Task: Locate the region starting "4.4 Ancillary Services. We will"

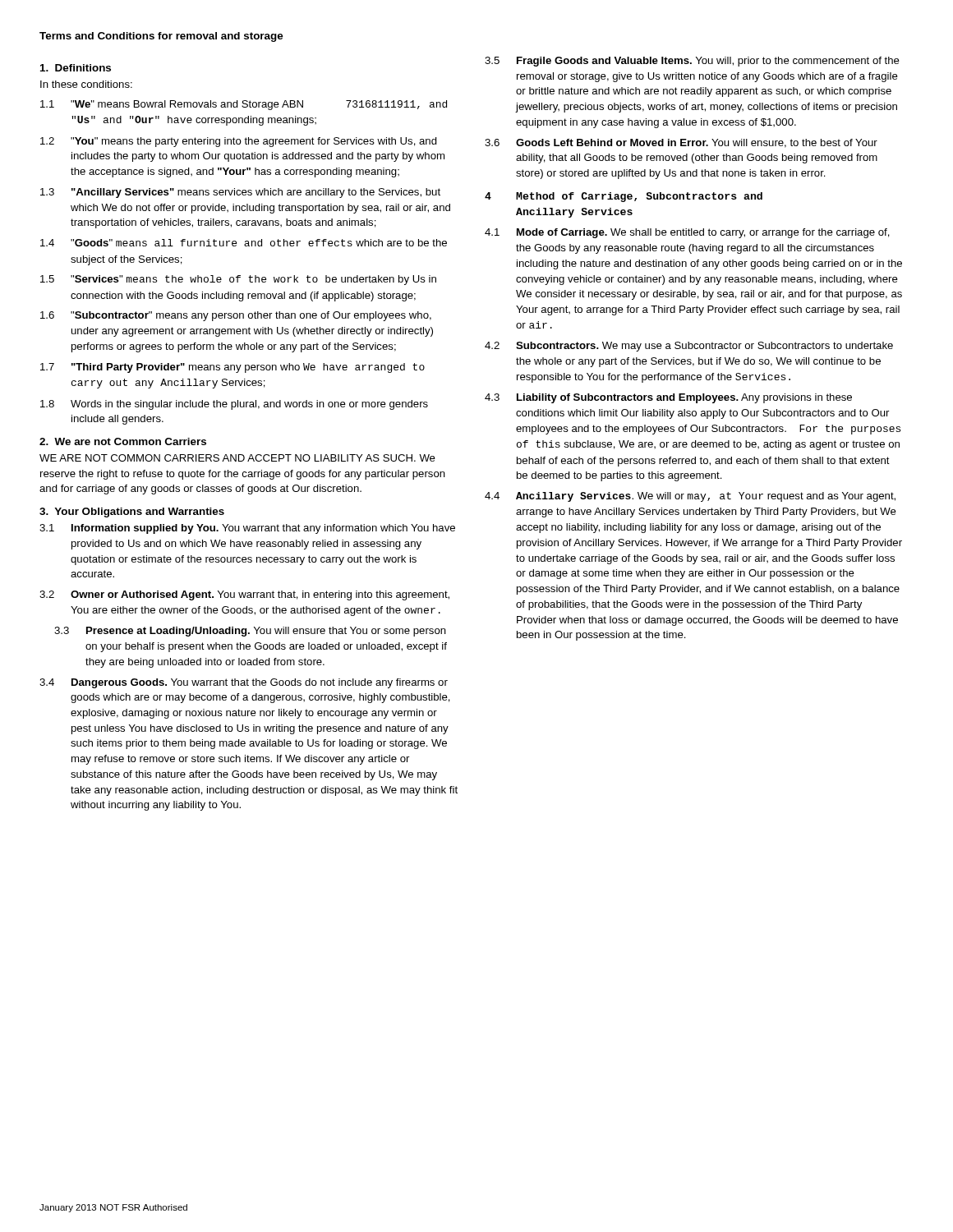Action: click(694, 566)
